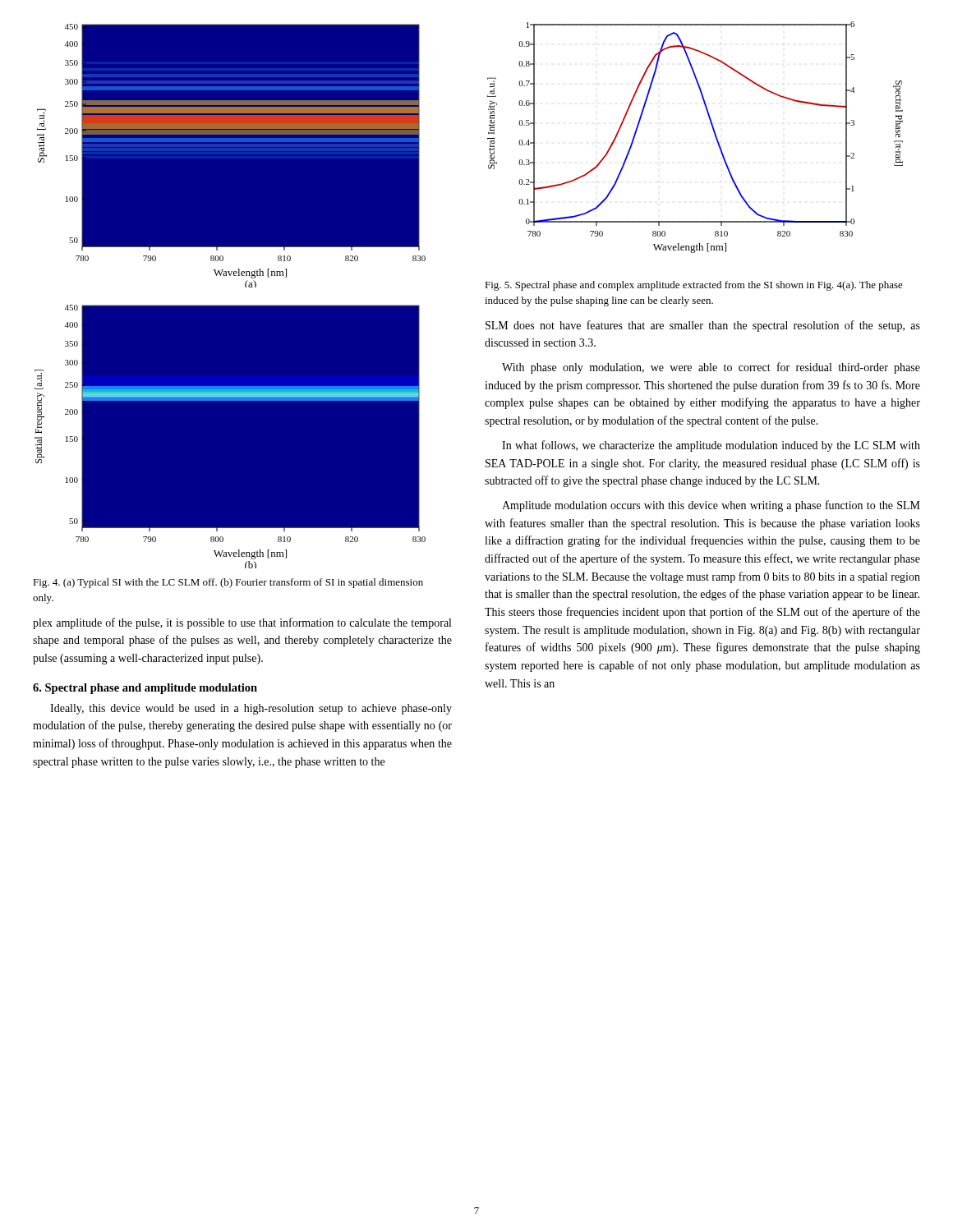Click on the element starting "6. Spectral phase and amplitude modulation"
Screen dimensions: 1232x953
click(145, 687)
